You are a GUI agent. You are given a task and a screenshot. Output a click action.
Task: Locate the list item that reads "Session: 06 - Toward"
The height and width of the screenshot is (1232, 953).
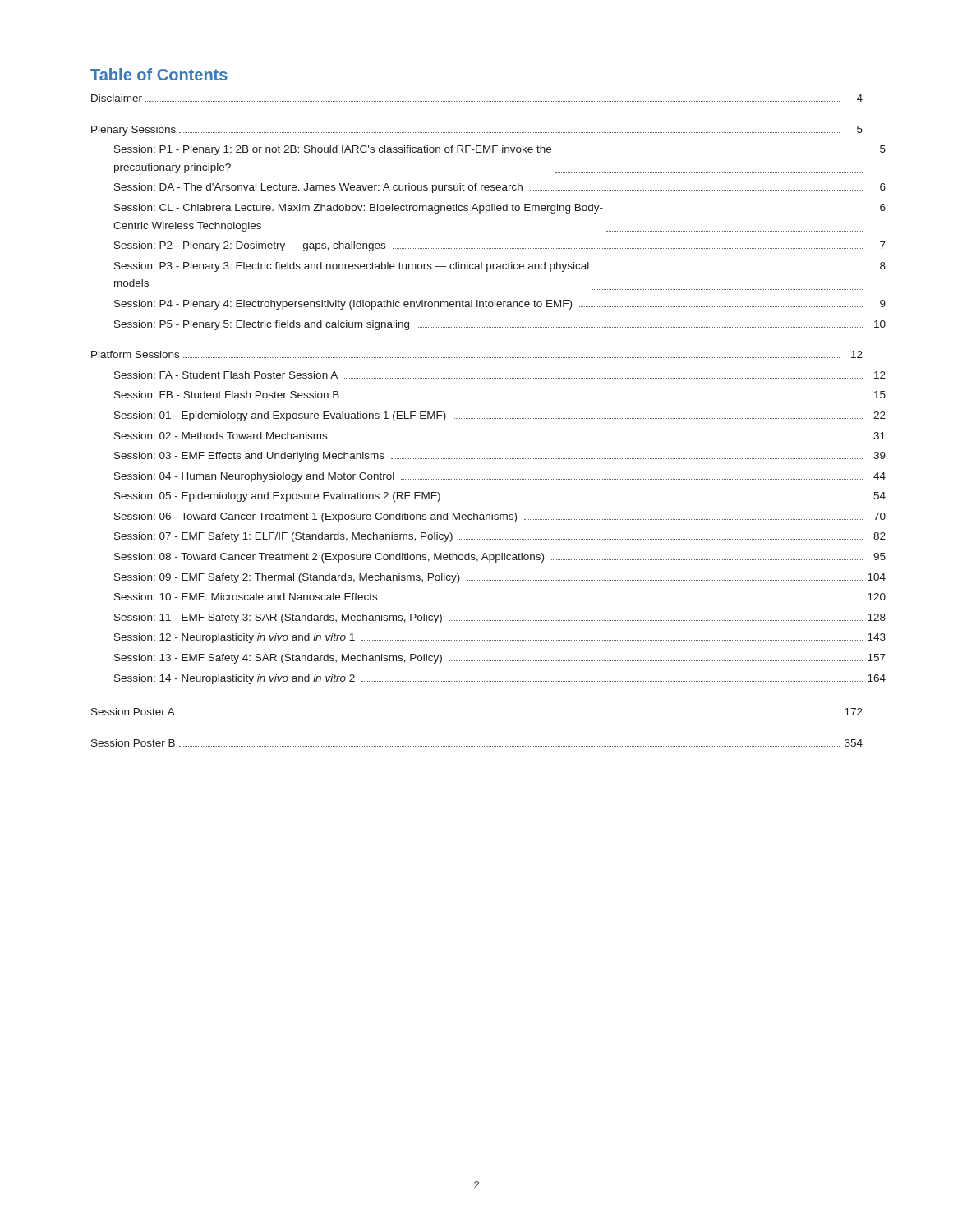coord(500,516)
